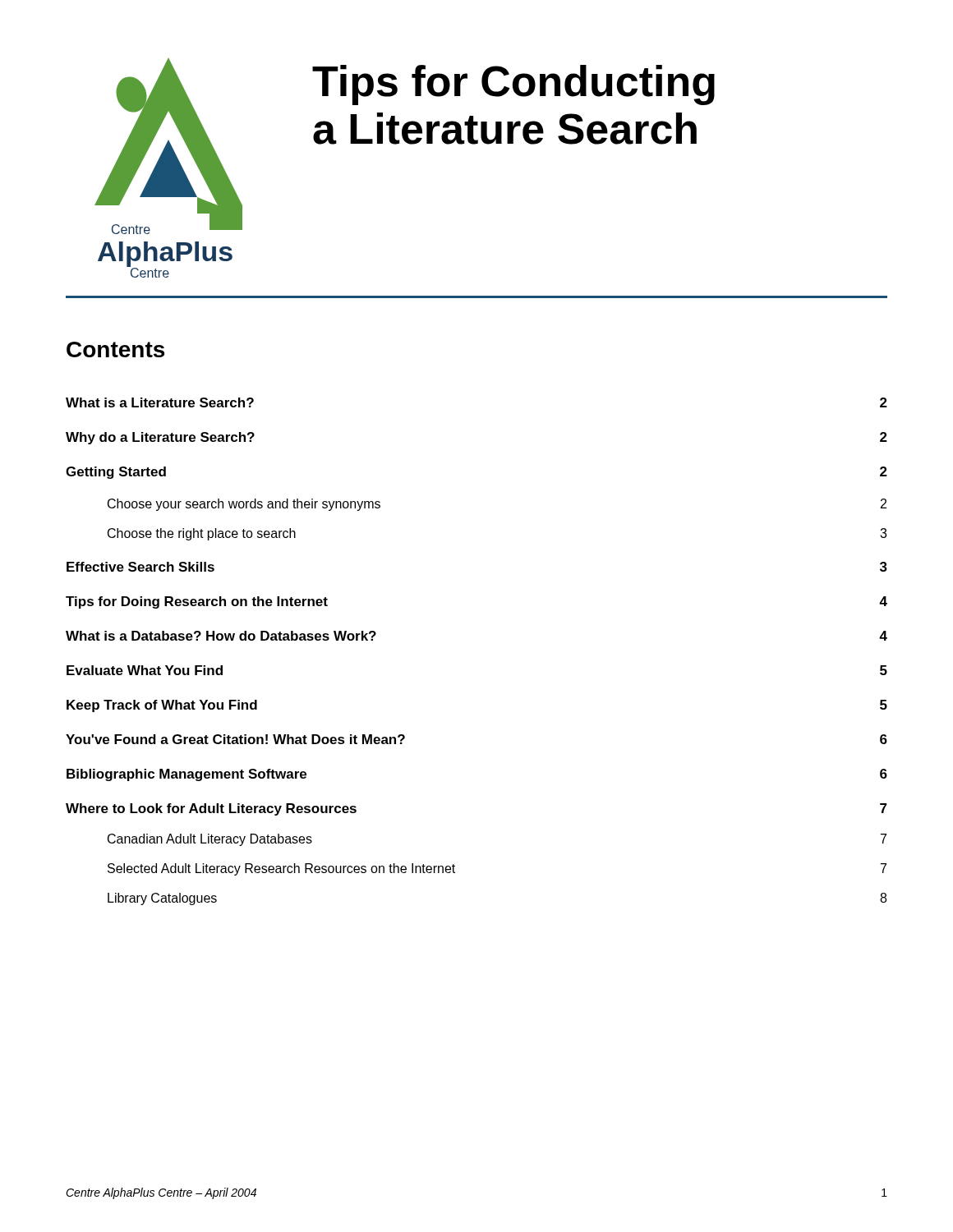Find the block on this page that starts "Choose your search words and their"
The width and height of the screenshot is (953, 1232).
(x=247, y=505)
